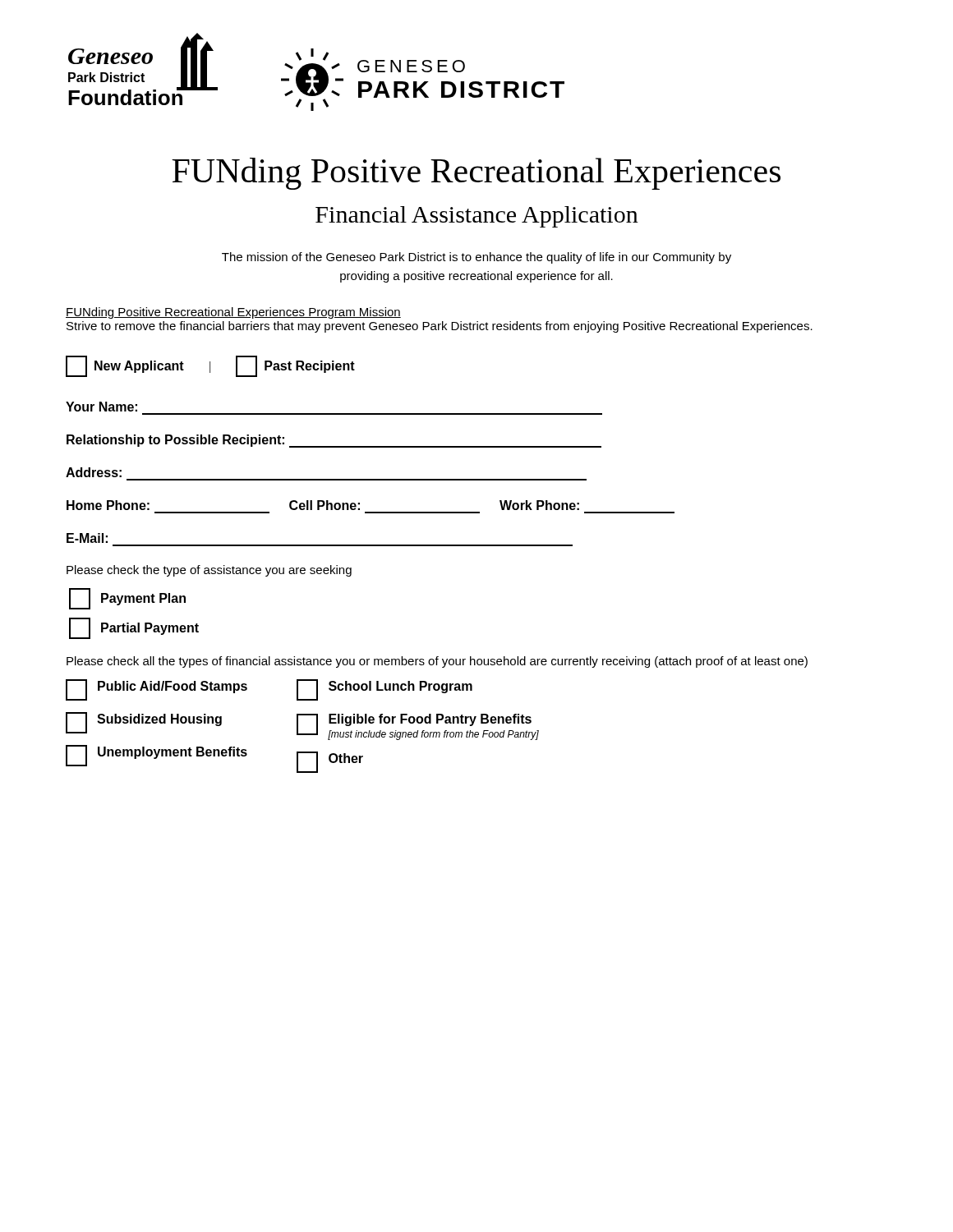Image resolution: width=953 pixels, height=1232 pixels.
Task: Where does it say "Past Recipient"?
Action: [x=295, y=366]
